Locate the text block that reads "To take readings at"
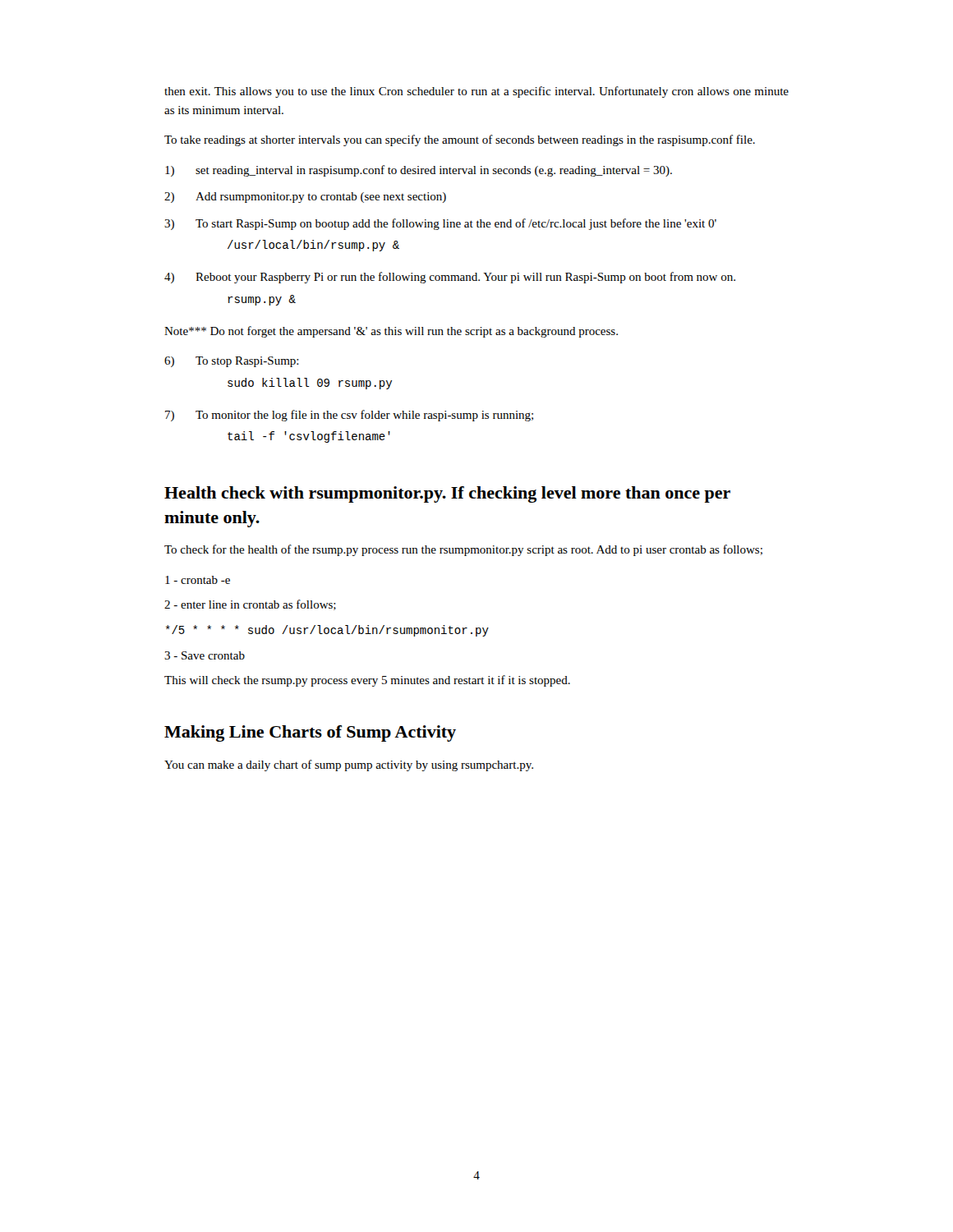The width and height of the screenshot is (953, 1232). (x=460, y=140)
